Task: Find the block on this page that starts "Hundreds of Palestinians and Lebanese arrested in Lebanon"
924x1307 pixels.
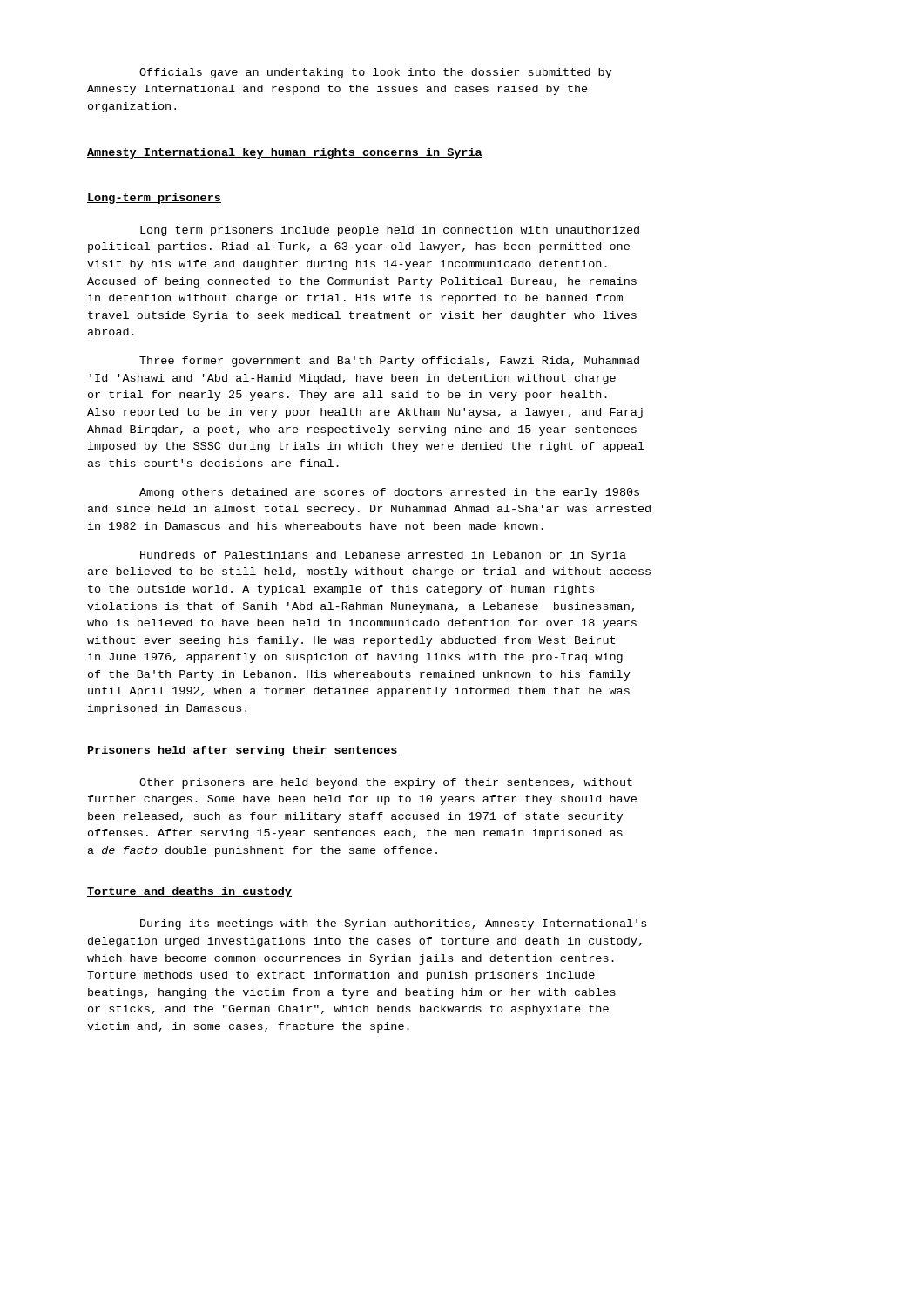Action: pos(471,632)
